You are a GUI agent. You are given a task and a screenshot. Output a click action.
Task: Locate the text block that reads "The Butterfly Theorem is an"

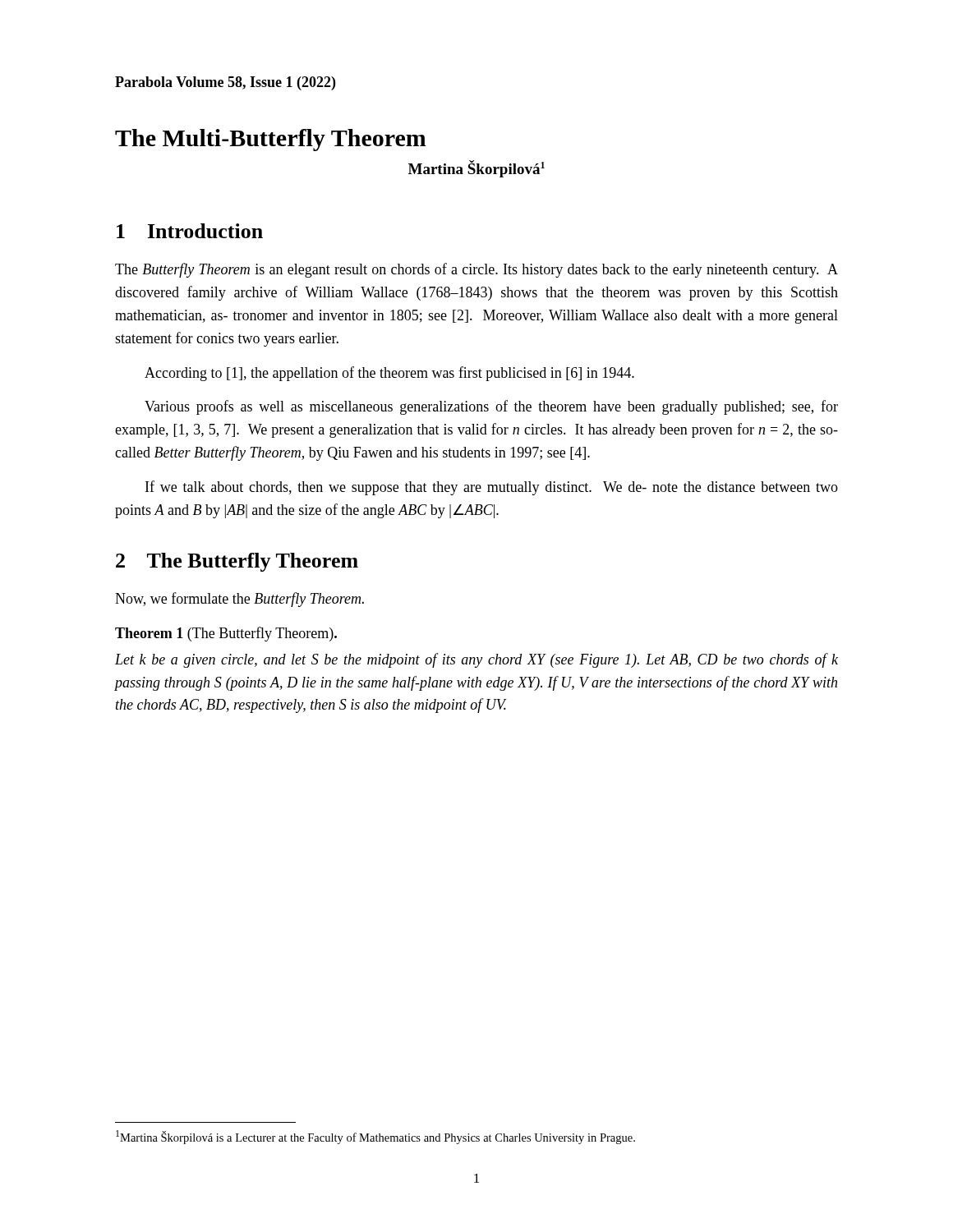[476, 305]
